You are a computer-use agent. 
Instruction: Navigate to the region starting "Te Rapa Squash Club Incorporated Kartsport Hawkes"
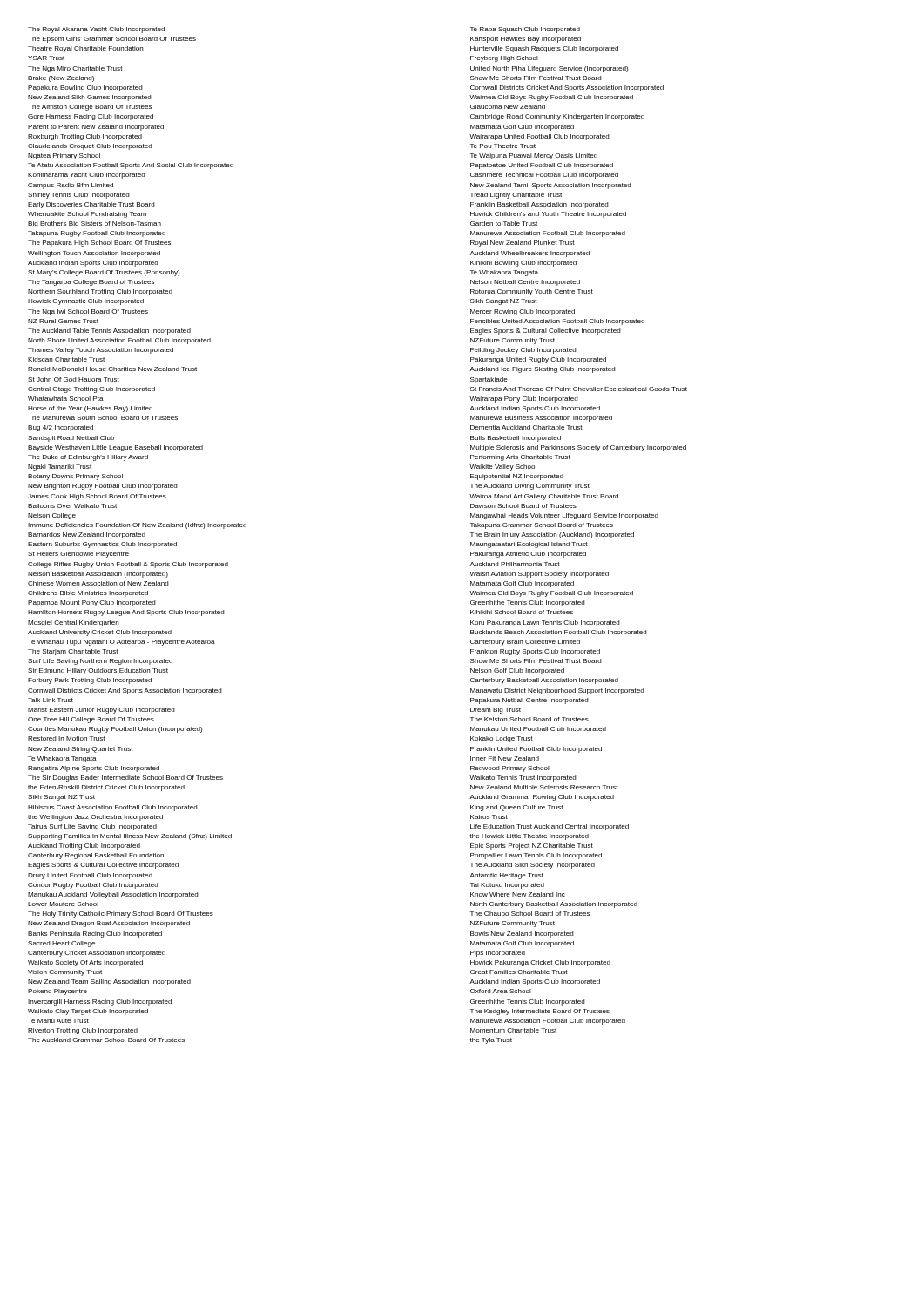(525, 30)
